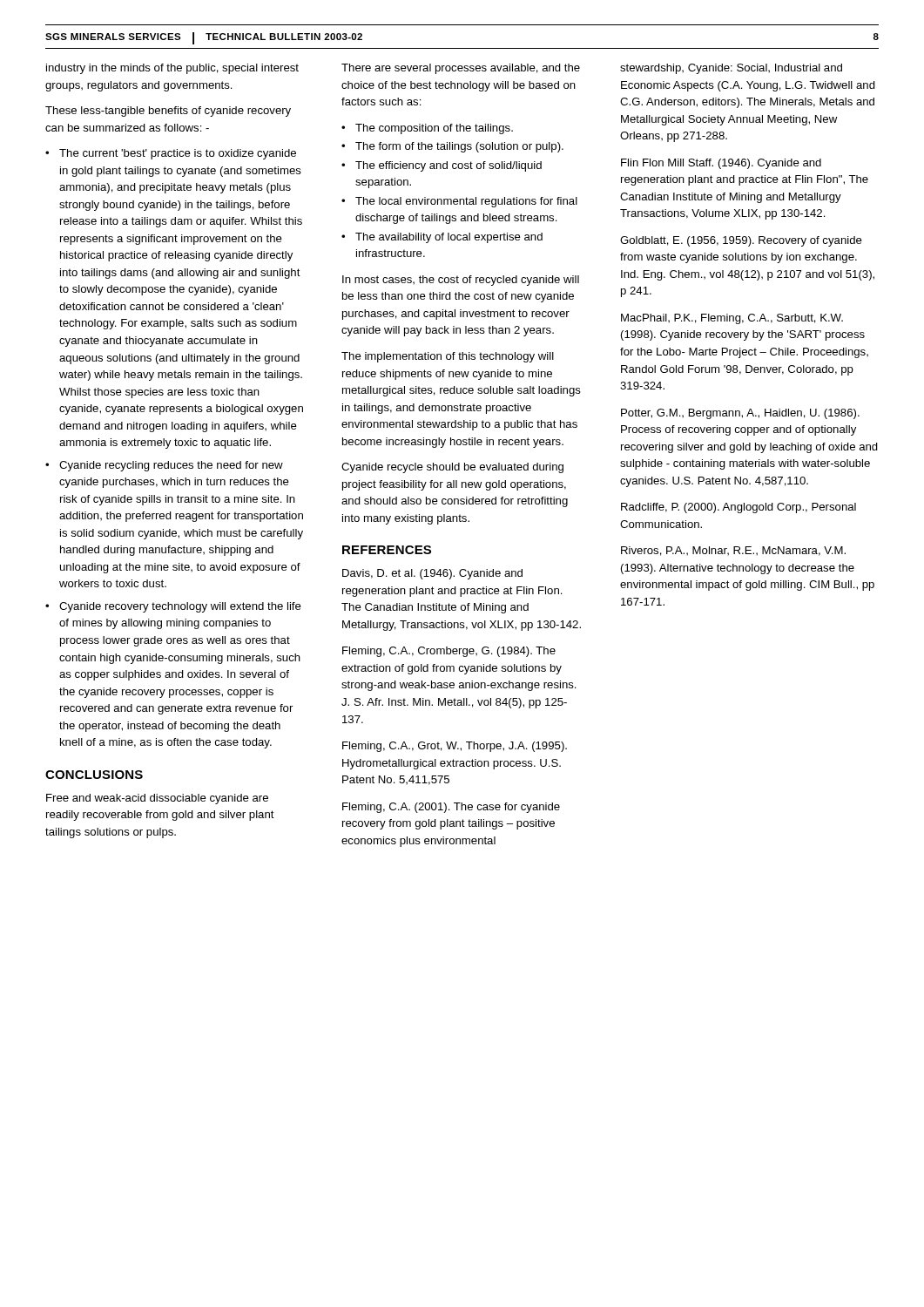Locate the block starting "stewardship, Cyanide: Social,"
Viewport: 924px width, 1307px height.
click(x=749, y=102)
